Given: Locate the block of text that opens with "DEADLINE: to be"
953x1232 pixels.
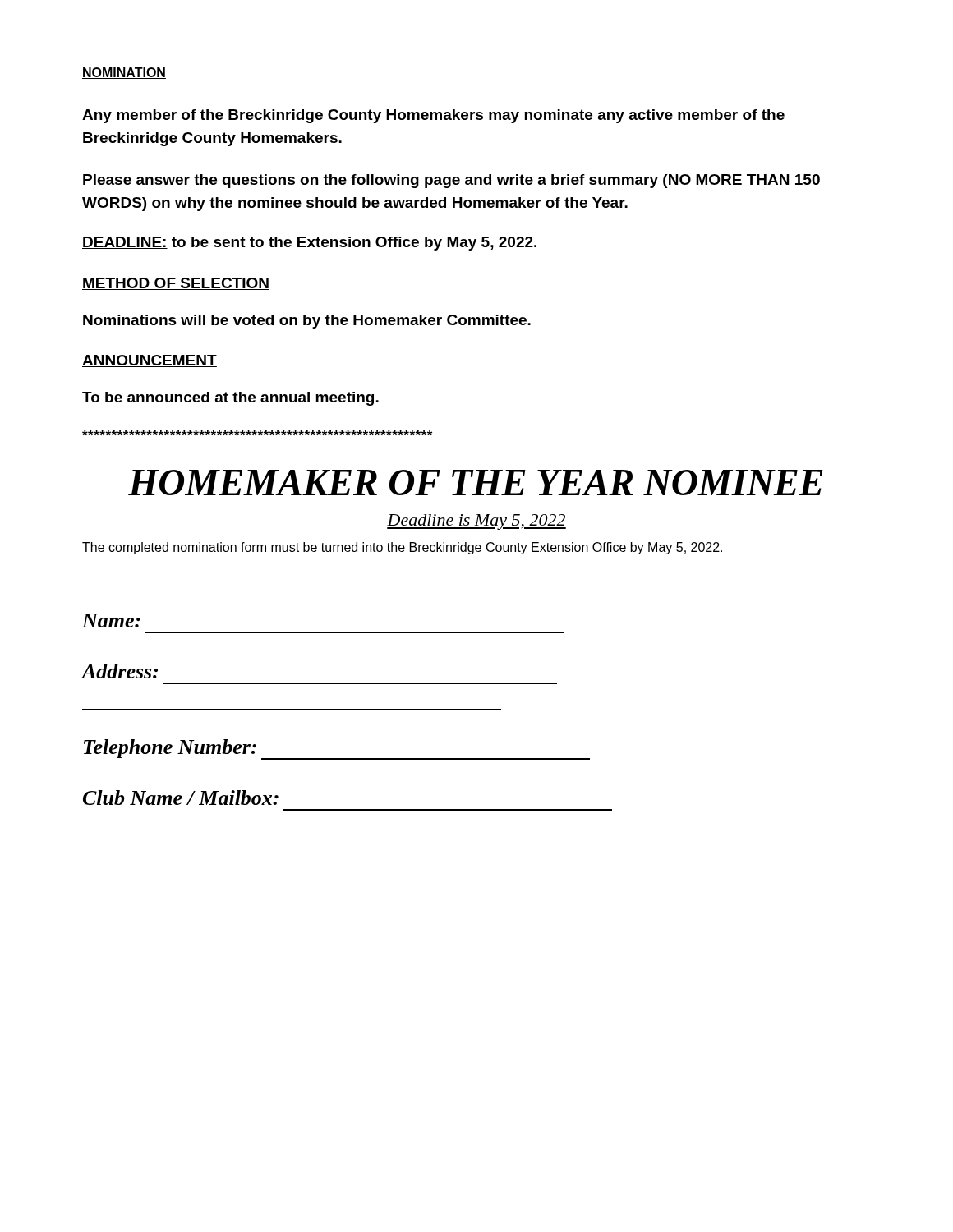Looking at the screenshot, I should pos(310,242).
